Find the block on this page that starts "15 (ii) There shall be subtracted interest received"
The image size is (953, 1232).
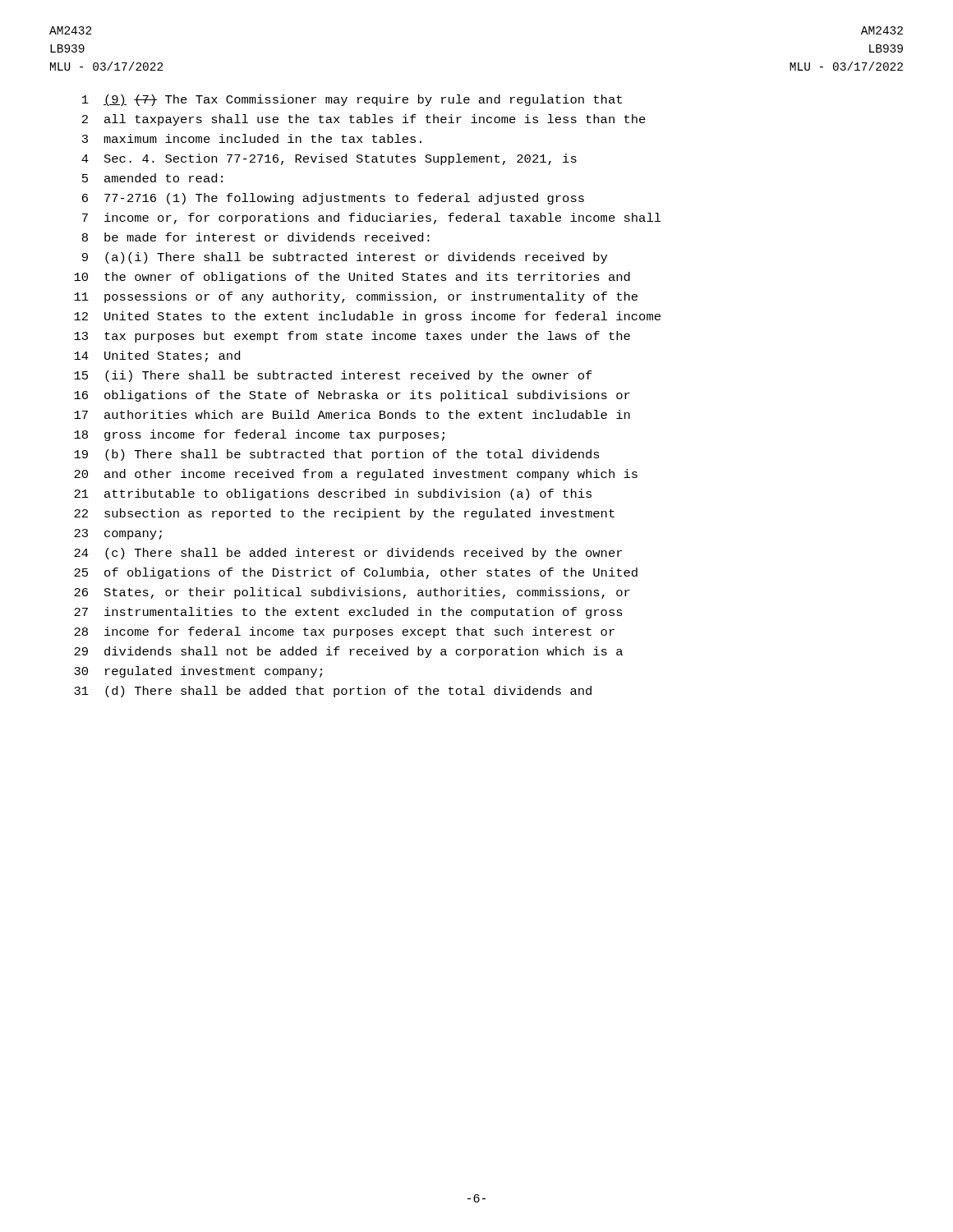point(476,406)
